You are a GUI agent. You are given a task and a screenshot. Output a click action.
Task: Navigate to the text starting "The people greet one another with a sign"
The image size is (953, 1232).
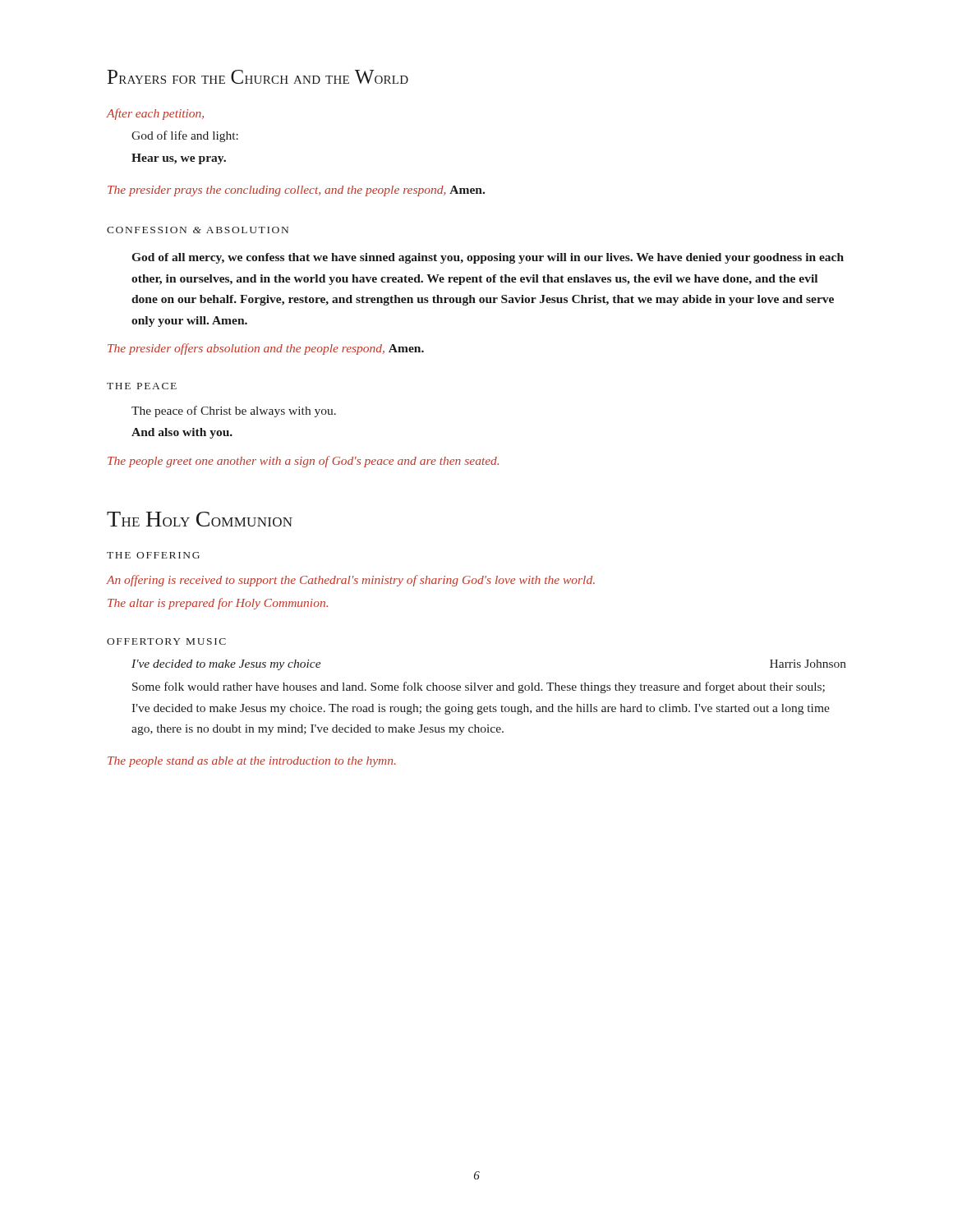tap(303, 461)
